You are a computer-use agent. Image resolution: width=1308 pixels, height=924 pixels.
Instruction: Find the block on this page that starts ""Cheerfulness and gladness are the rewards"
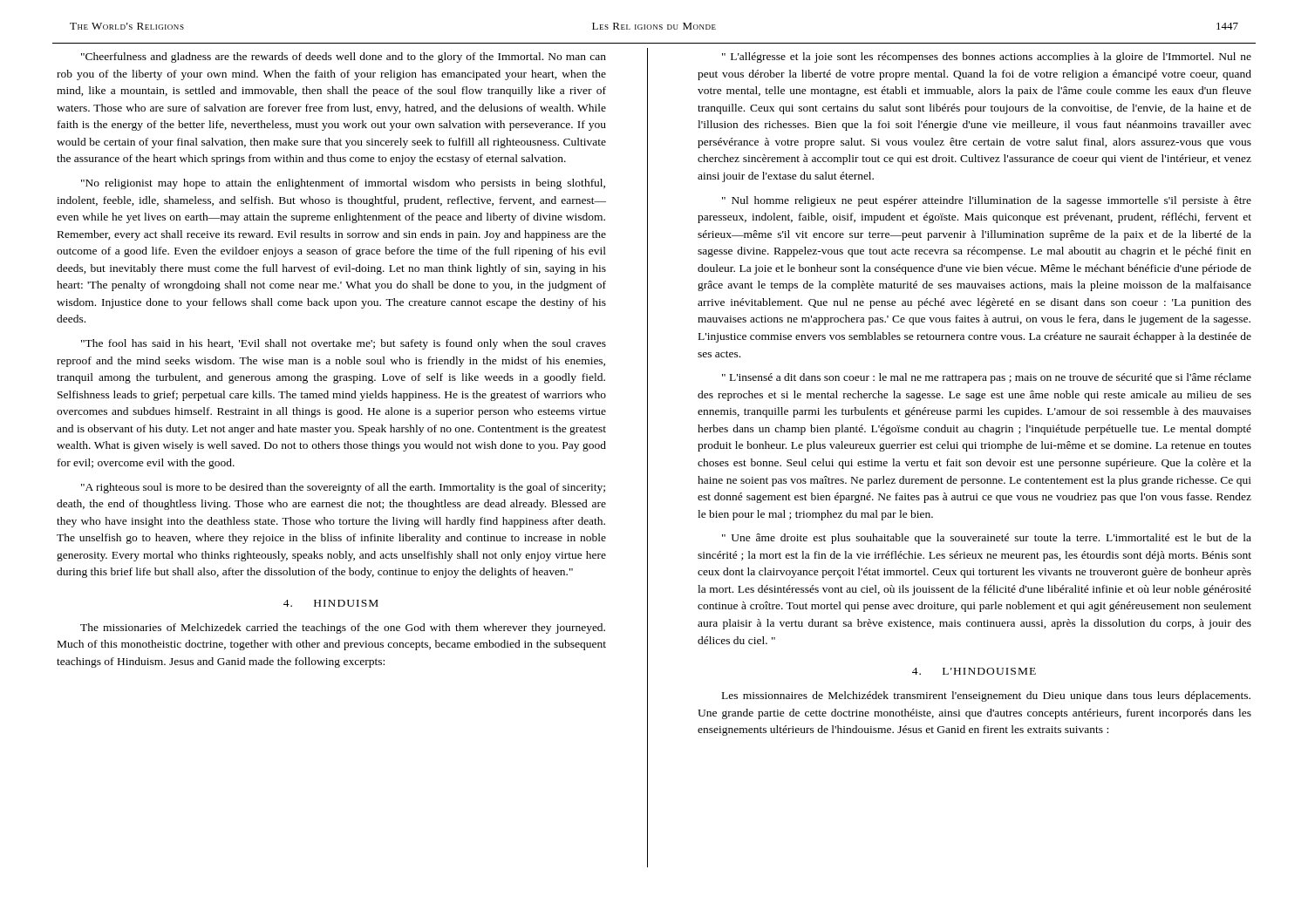pyautogui.click(x=331, y=108)
